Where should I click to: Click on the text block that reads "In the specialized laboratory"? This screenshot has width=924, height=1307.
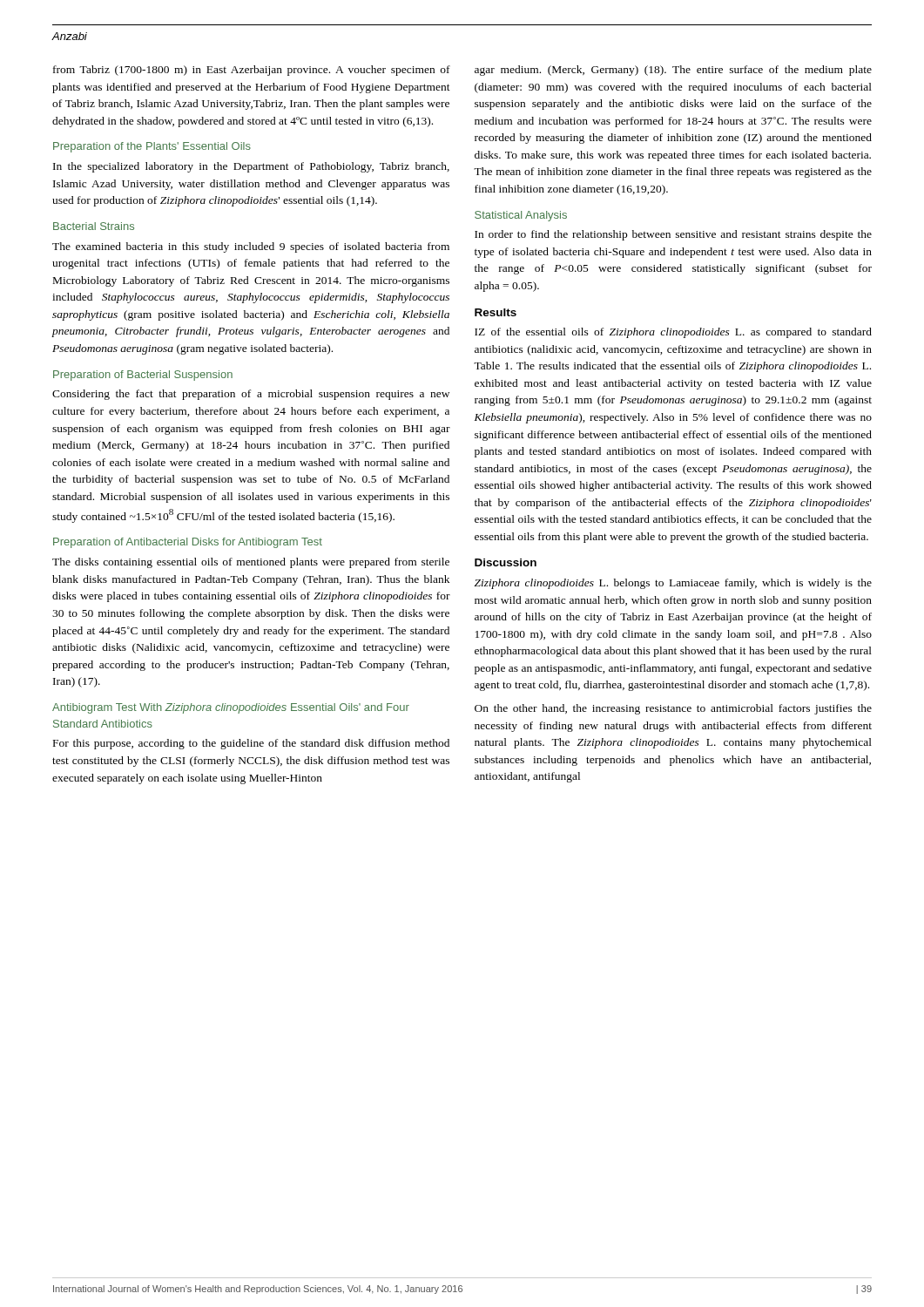point(251,183)
